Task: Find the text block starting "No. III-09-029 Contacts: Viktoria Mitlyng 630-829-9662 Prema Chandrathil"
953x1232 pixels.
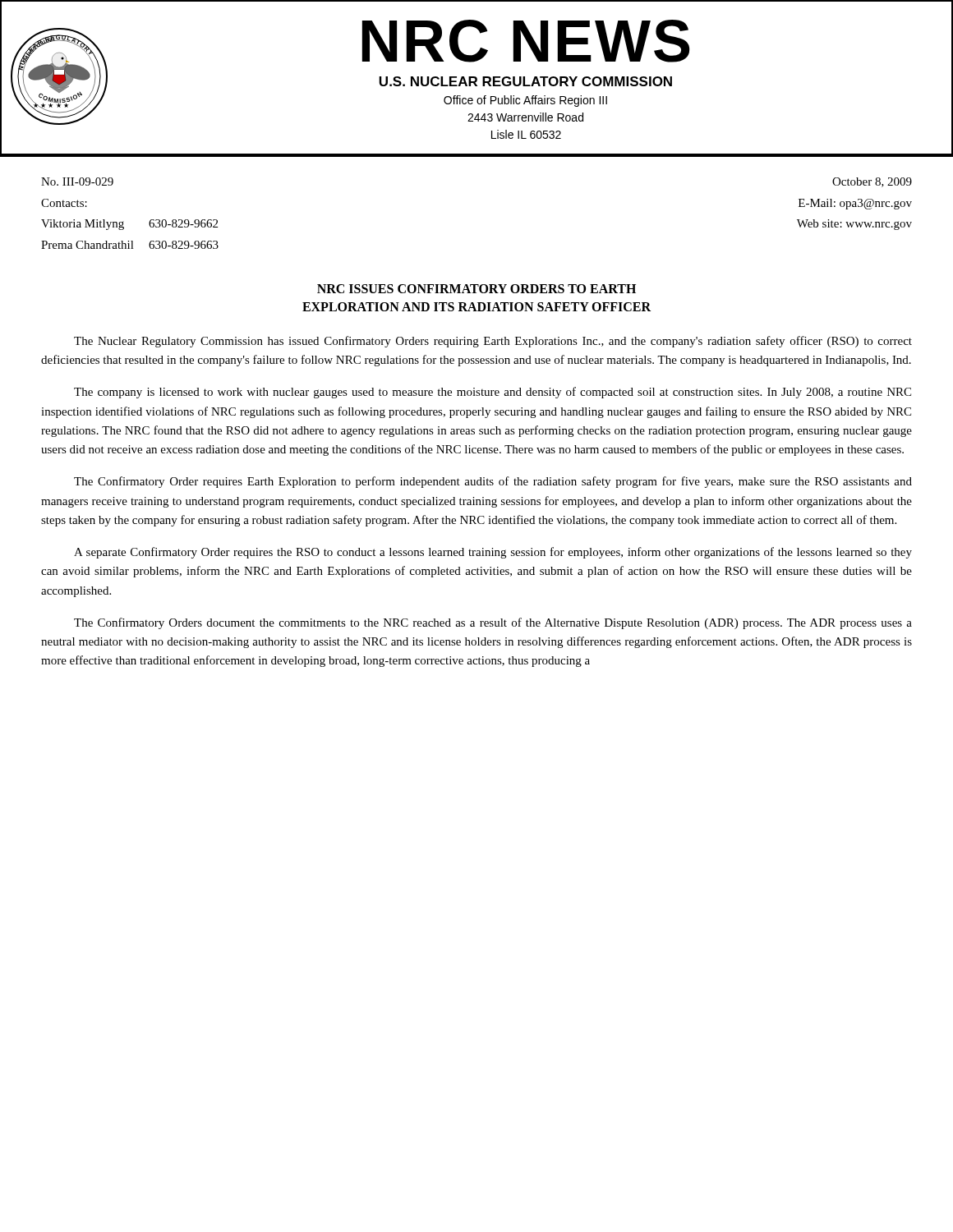Action: point(130,215)
